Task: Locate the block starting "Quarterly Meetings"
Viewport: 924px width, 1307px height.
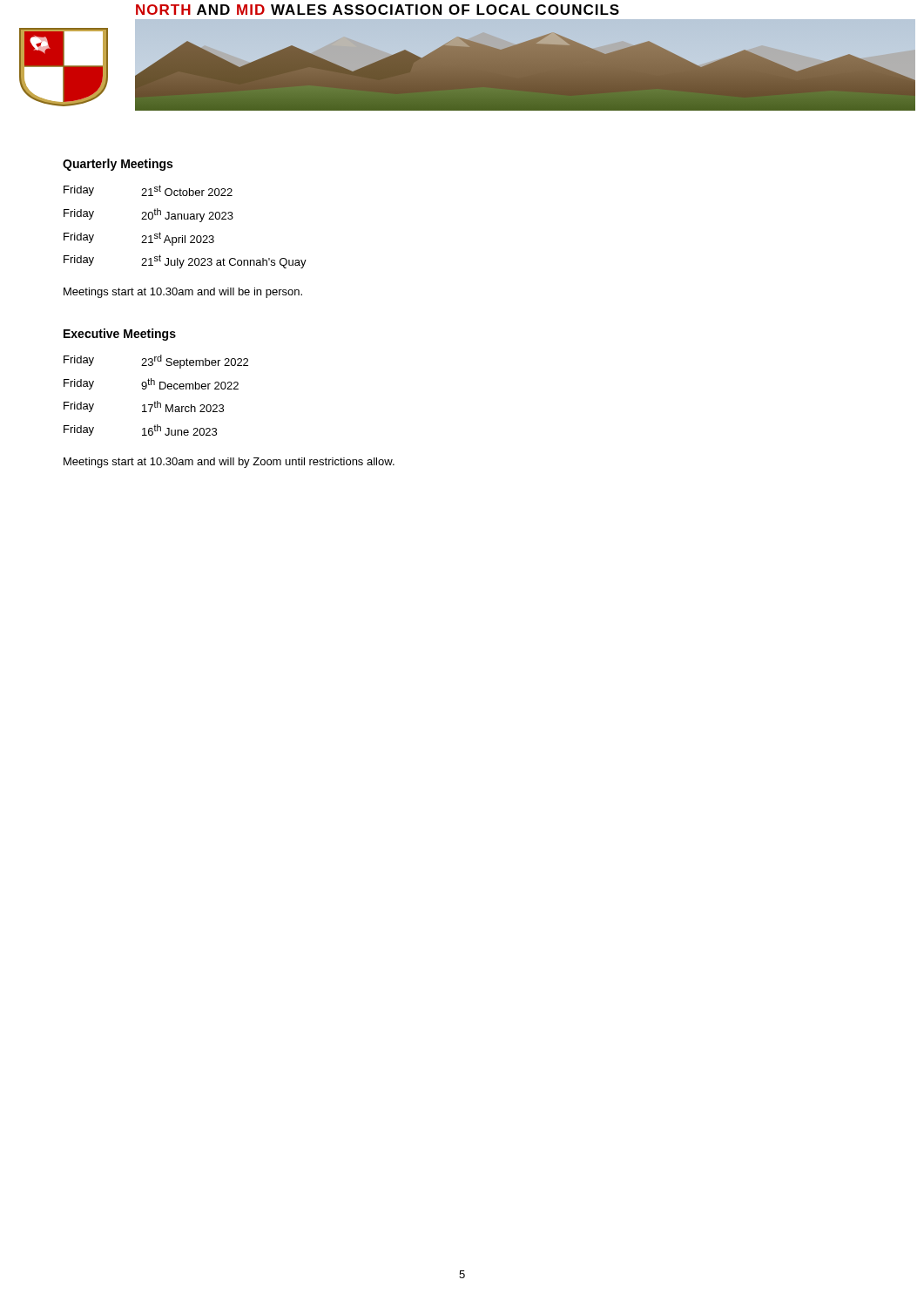Action: pos(118,164)
